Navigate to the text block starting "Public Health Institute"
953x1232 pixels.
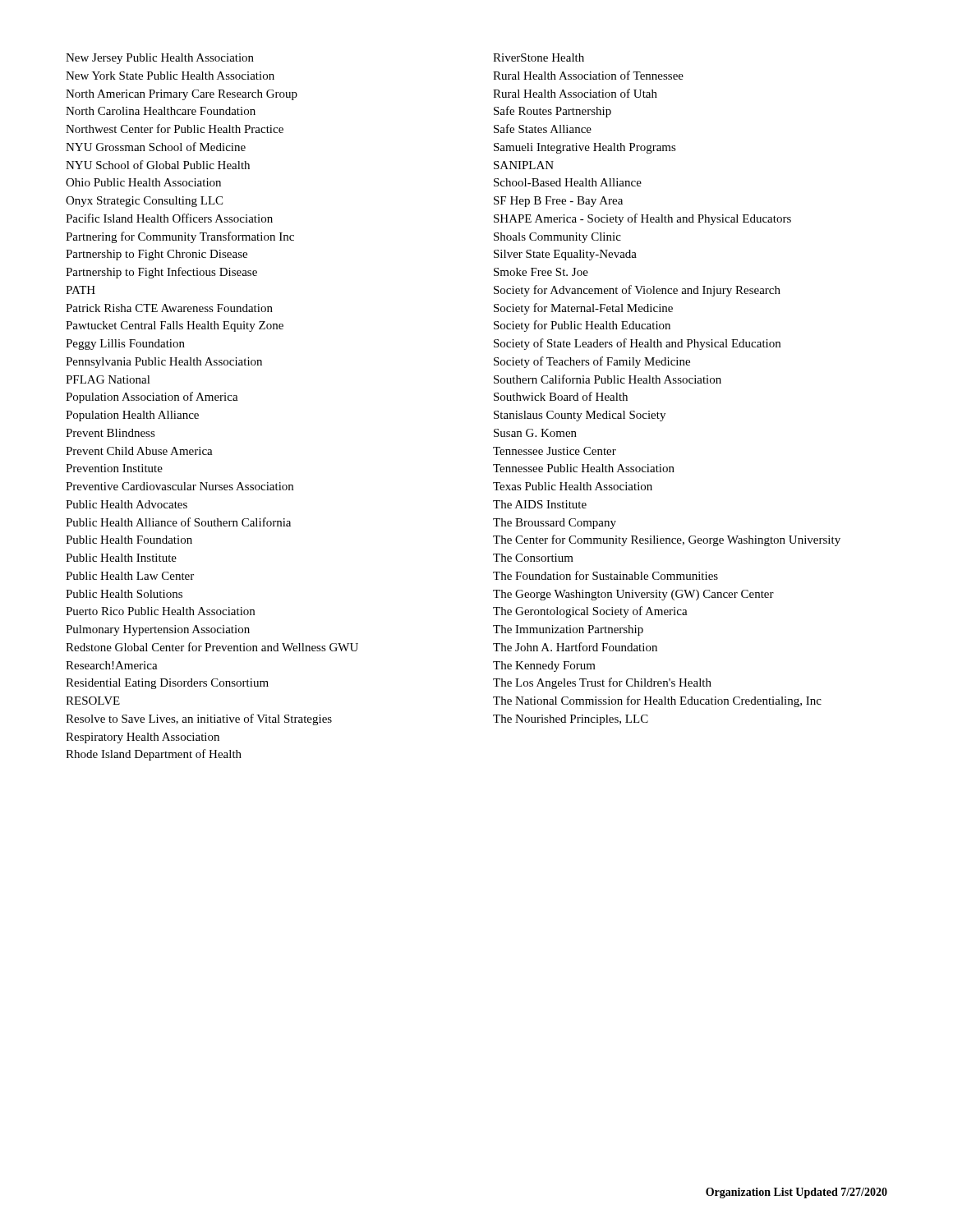click(x=121, y=558)
